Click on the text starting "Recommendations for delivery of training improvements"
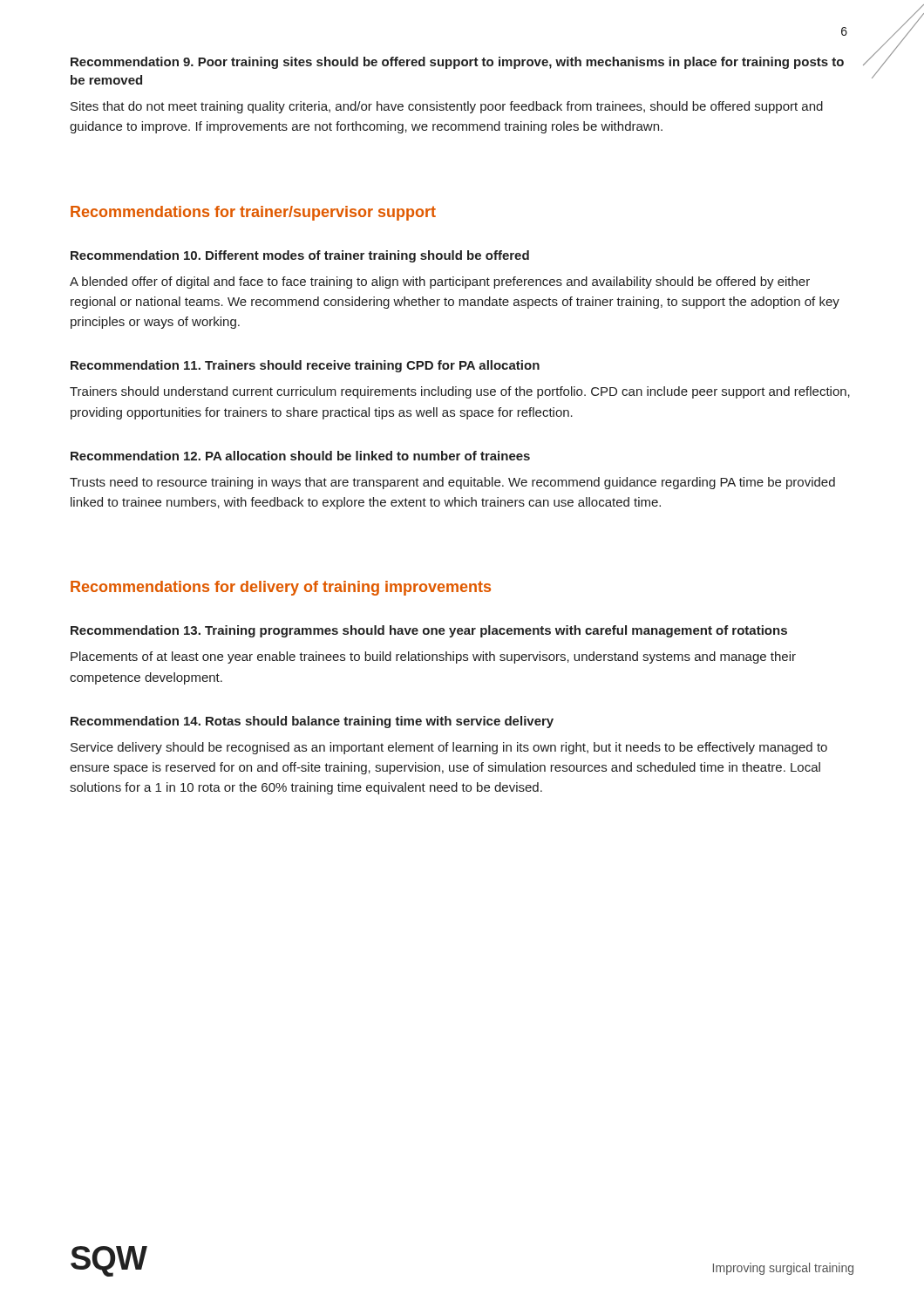 281,587
